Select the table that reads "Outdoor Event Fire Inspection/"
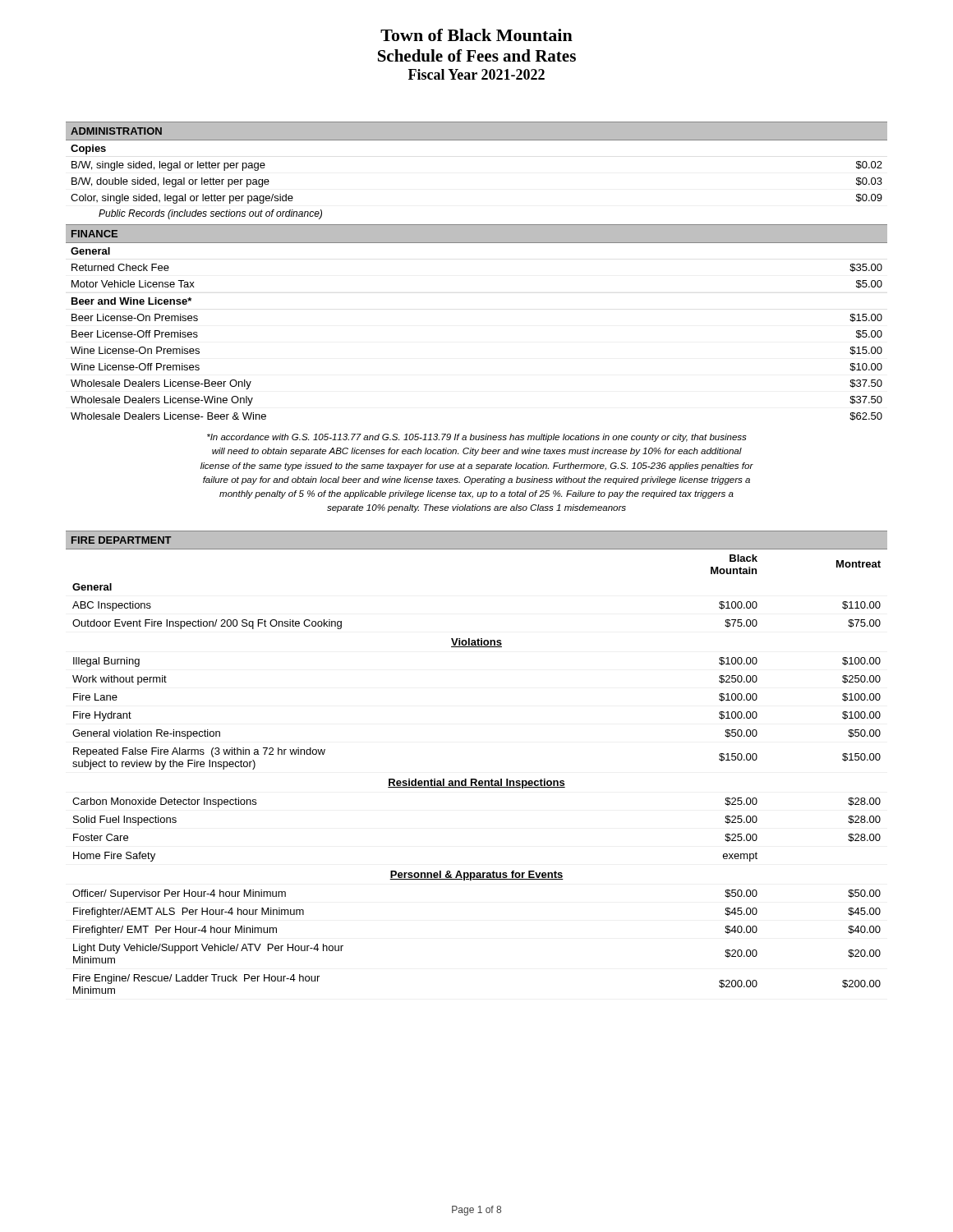 [x=476, y=774]
